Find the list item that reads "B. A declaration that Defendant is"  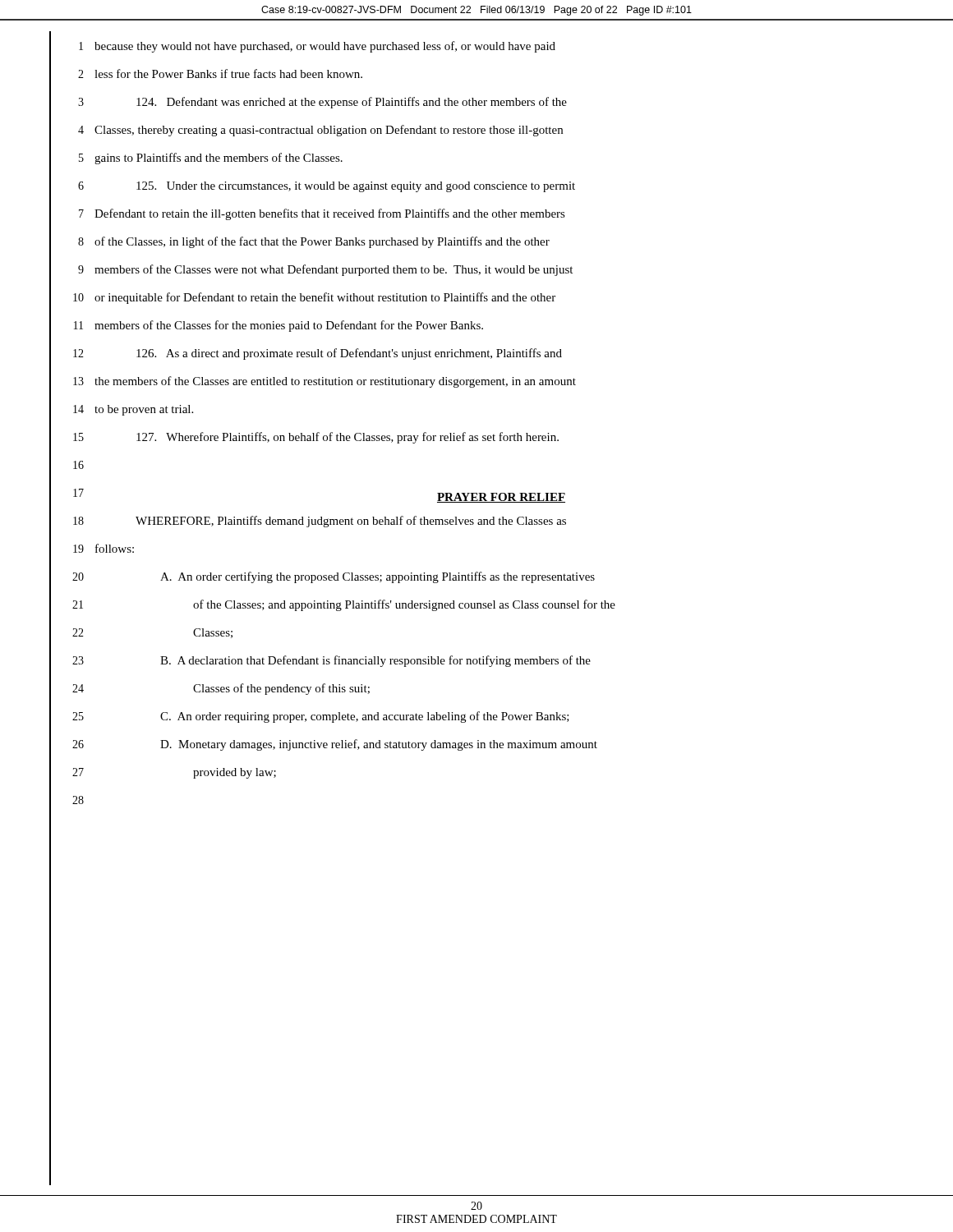point(375,660)
